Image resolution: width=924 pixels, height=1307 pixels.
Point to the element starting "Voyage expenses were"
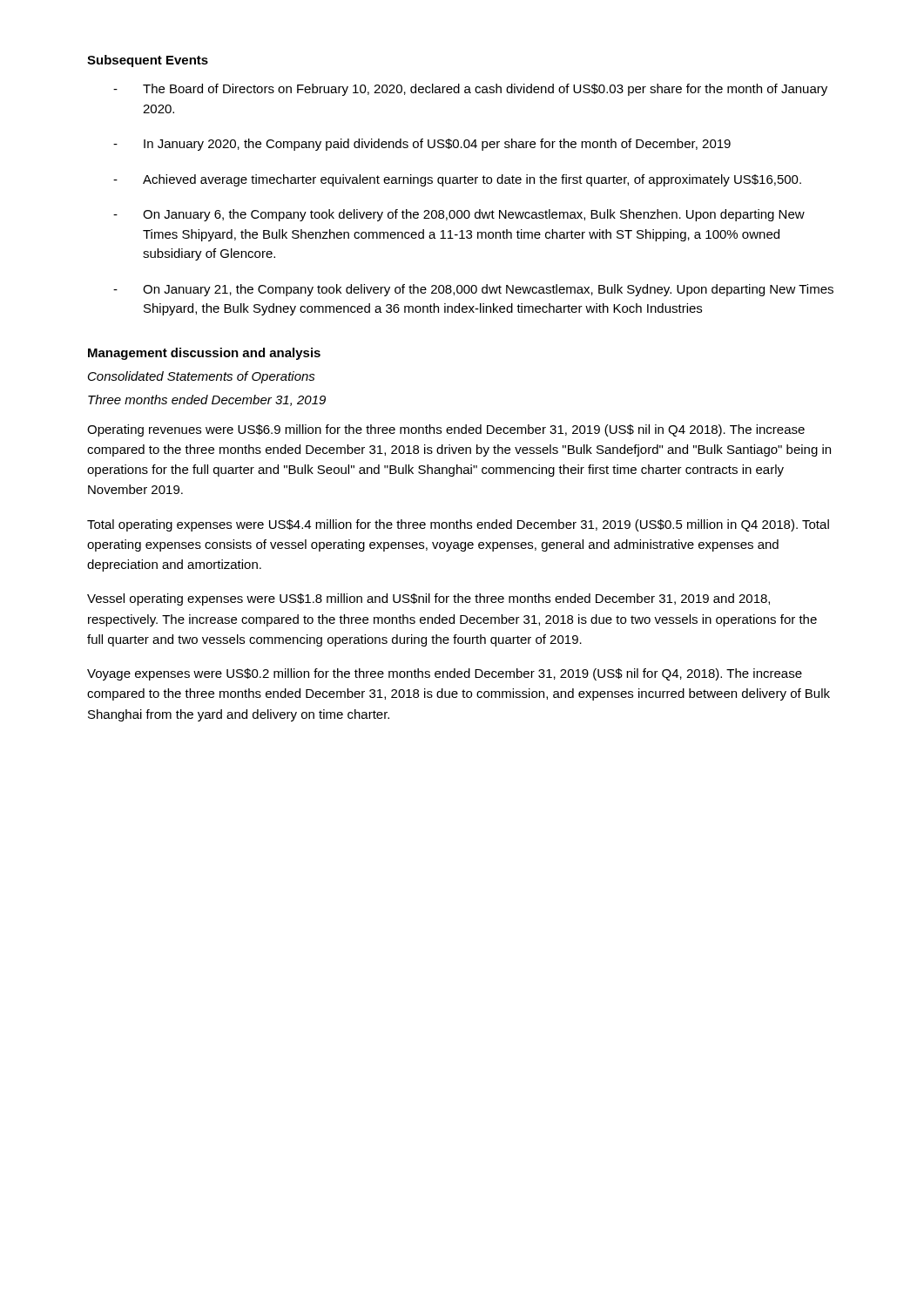coord(459,693)
